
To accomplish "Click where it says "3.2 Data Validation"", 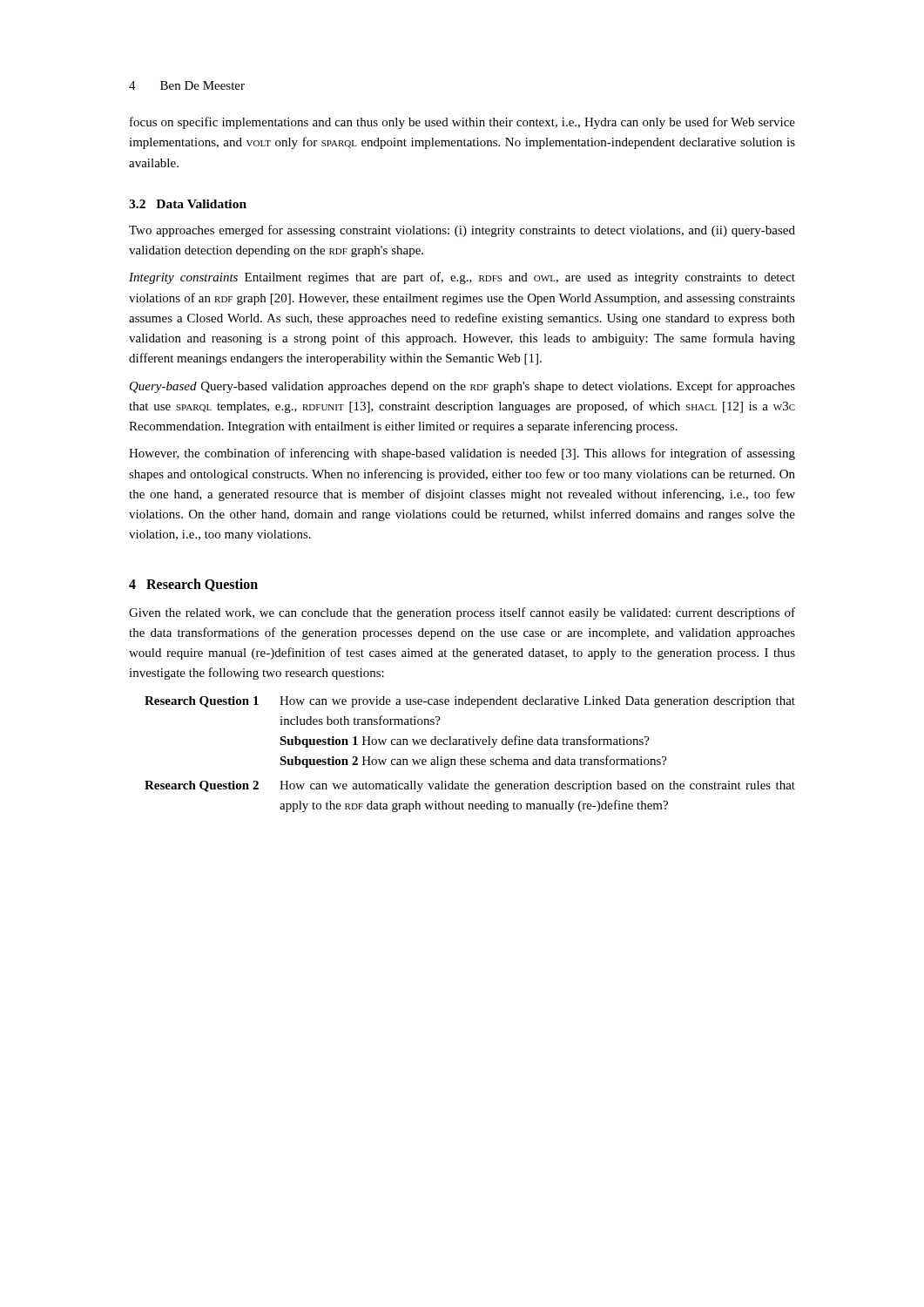I will 188,203.
